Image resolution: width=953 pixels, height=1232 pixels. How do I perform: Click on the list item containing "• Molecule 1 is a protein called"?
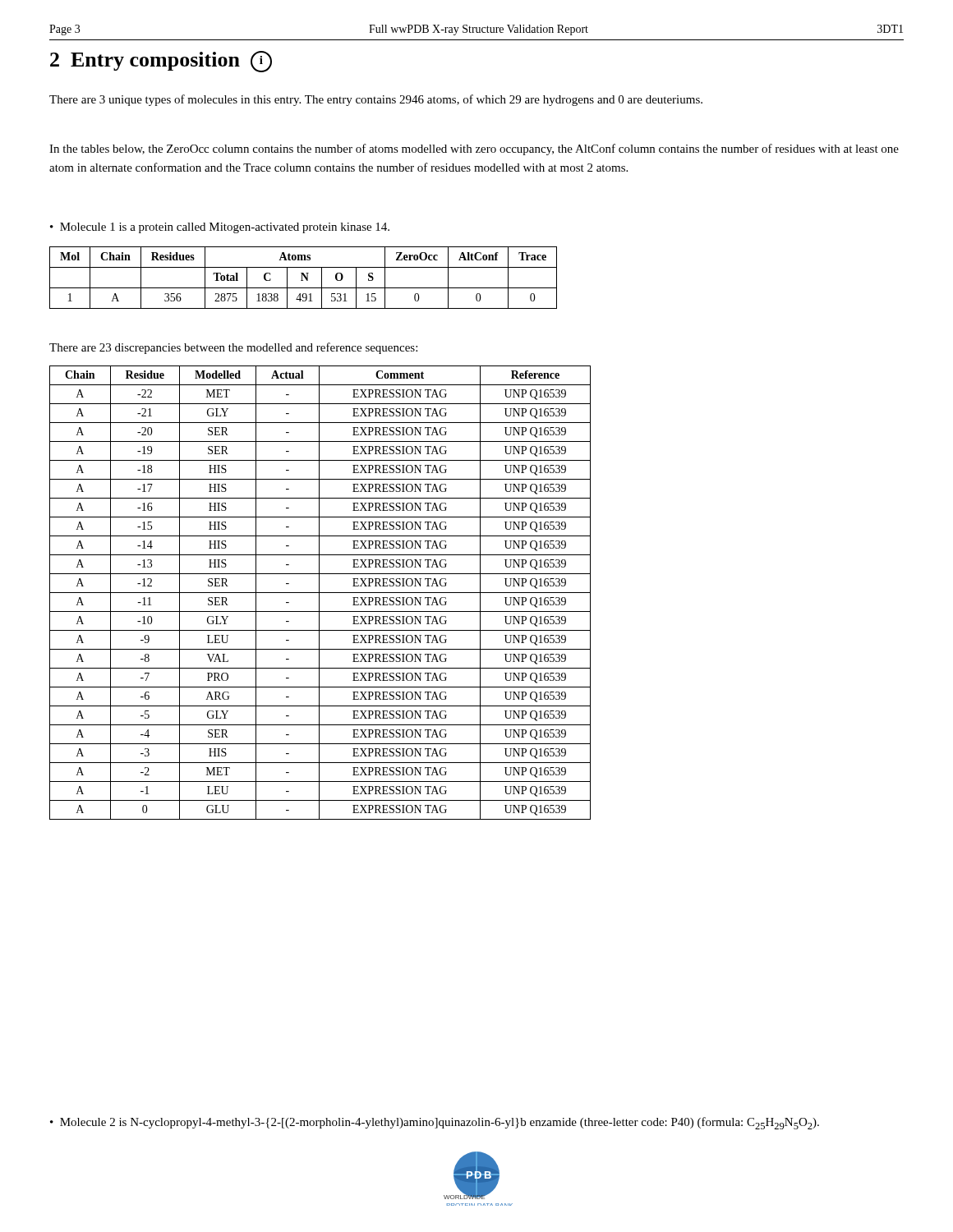tap(220, 227)
